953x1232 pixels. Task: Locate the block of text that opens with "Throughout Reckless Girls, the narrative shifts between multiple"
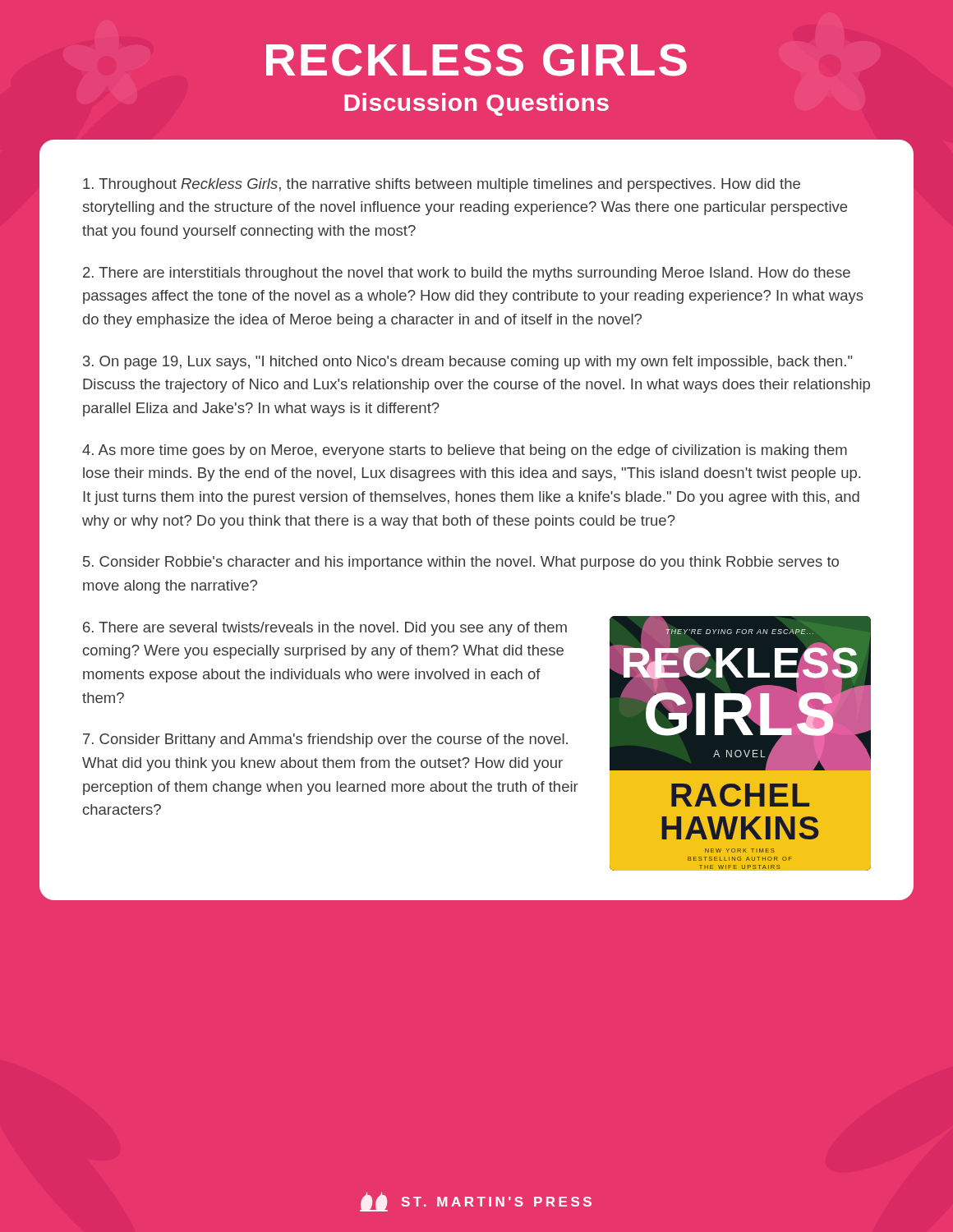pos(465,207)
